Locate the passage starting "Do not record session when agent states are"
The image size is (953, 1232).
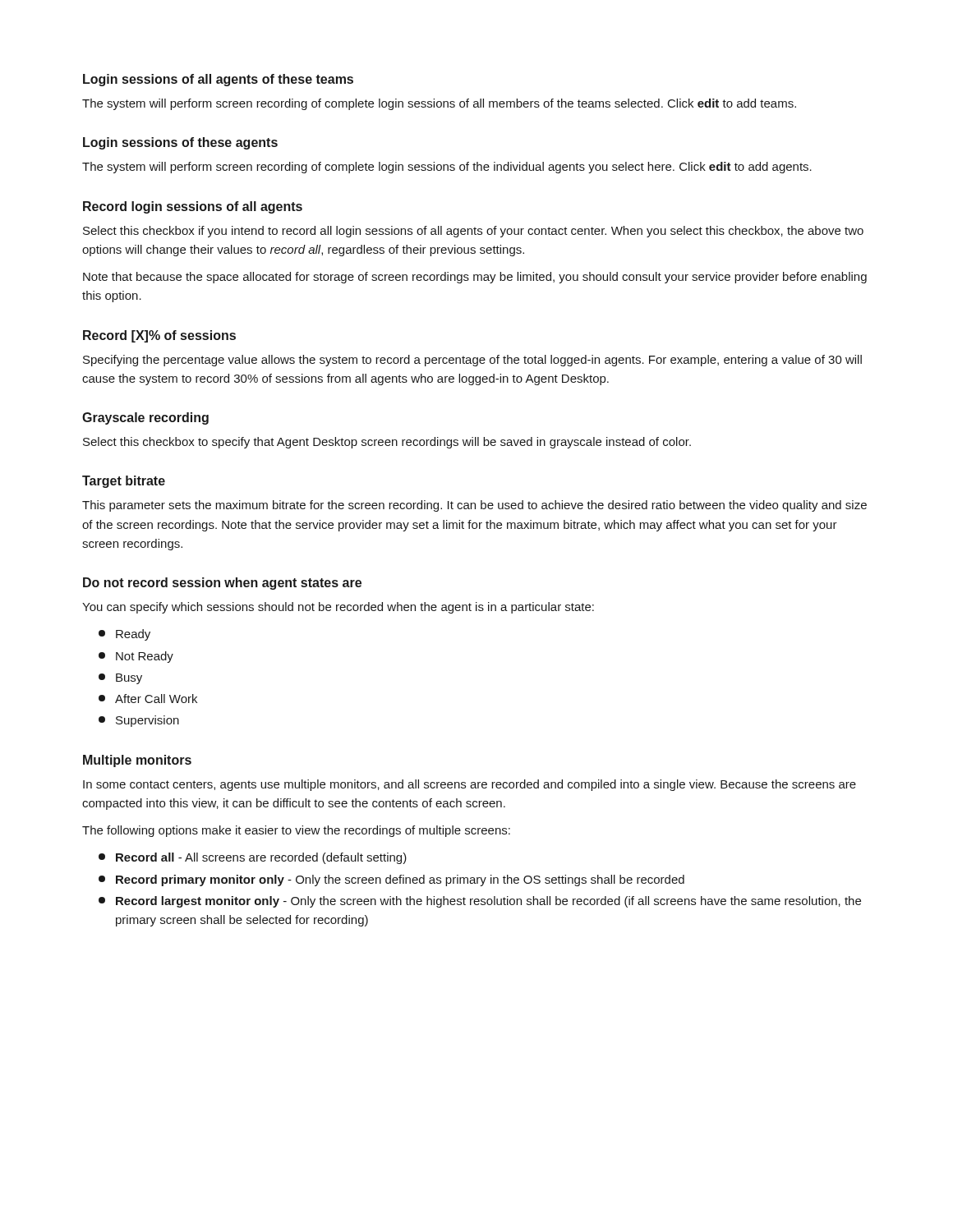(x=222, y=583)
